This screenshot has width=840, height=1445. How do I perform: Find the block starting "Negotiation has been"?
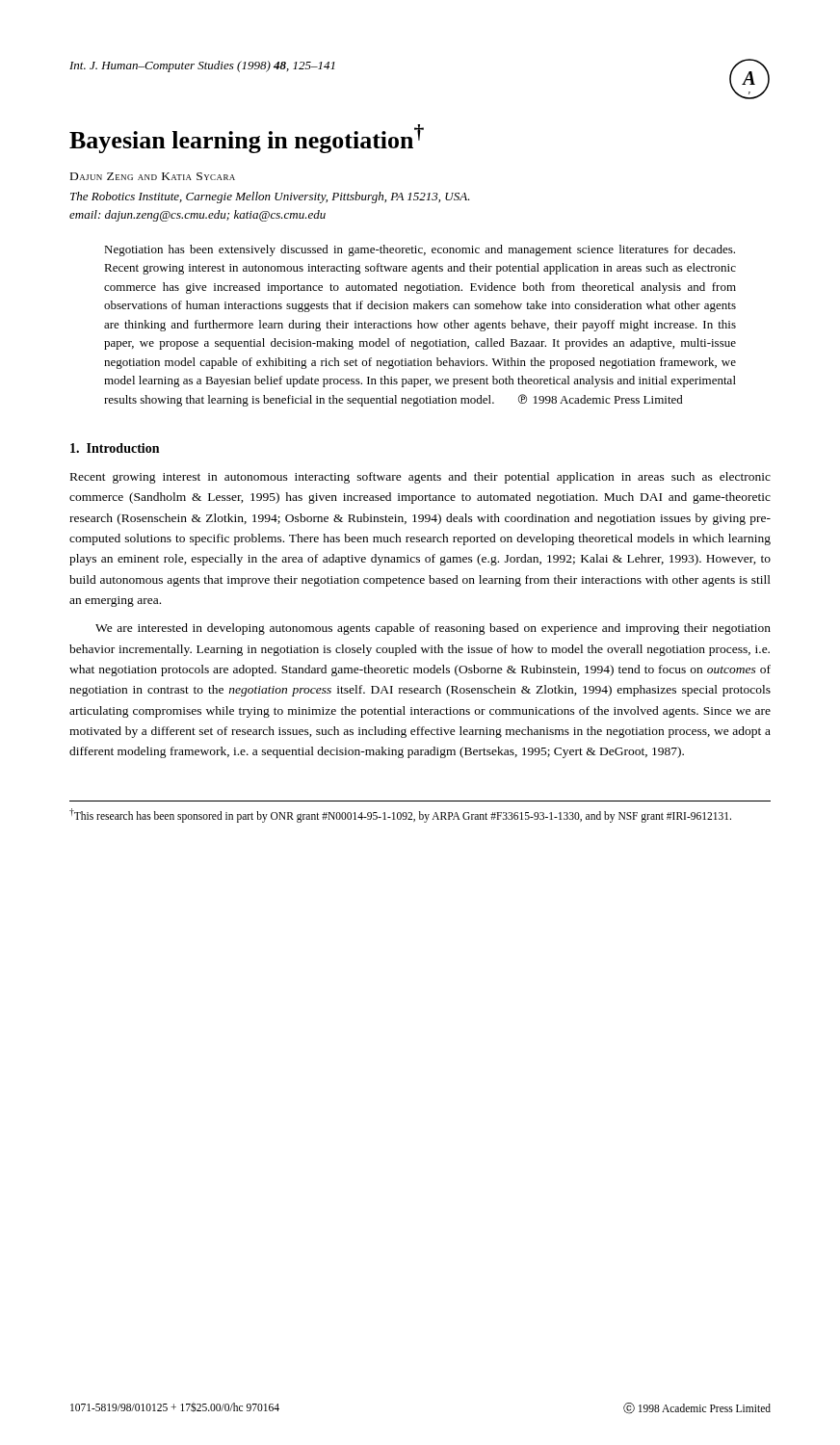420,324
